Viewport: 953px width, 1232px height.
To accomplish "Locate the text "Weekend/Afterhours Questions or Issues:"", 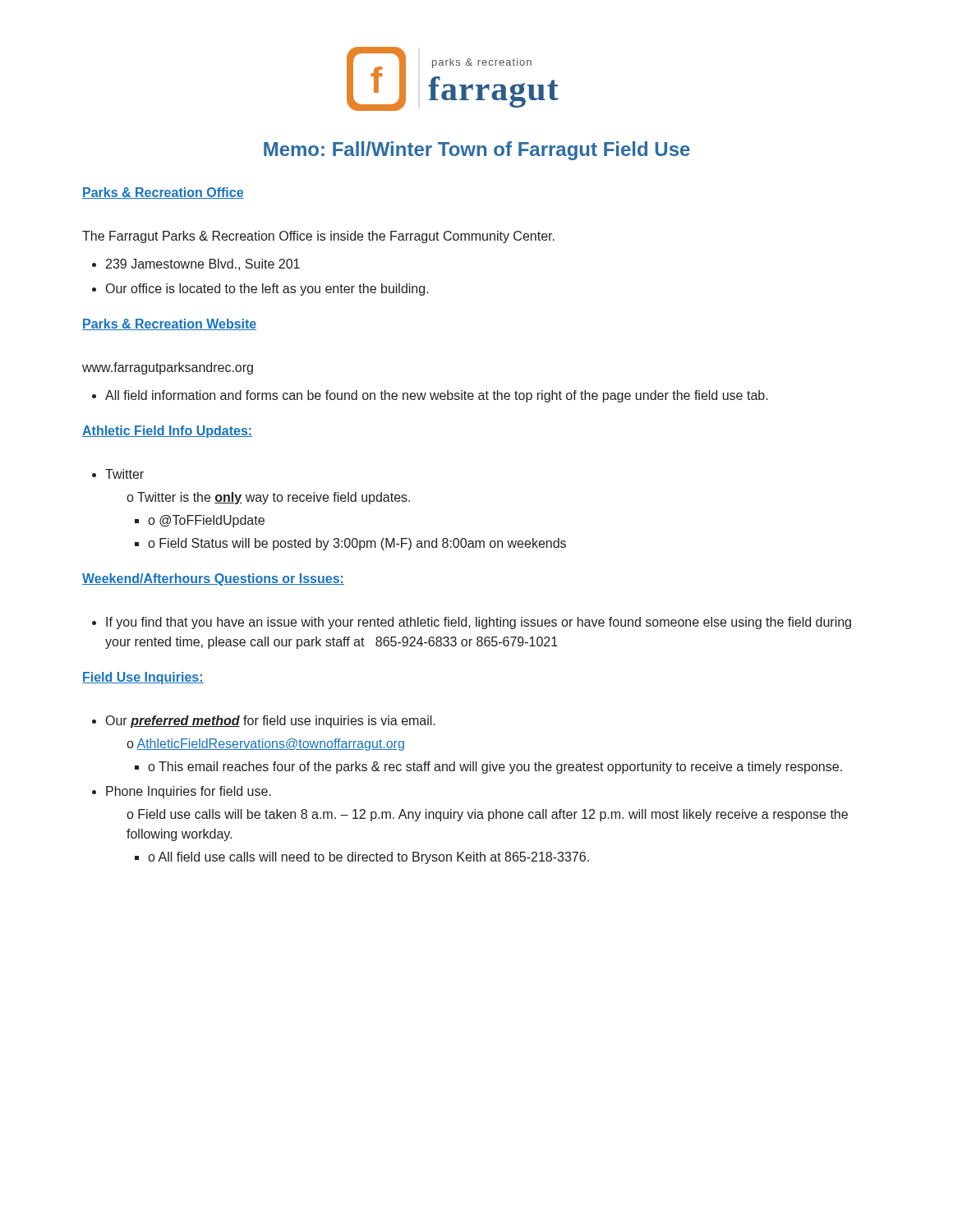I will [x=213, y=579].
